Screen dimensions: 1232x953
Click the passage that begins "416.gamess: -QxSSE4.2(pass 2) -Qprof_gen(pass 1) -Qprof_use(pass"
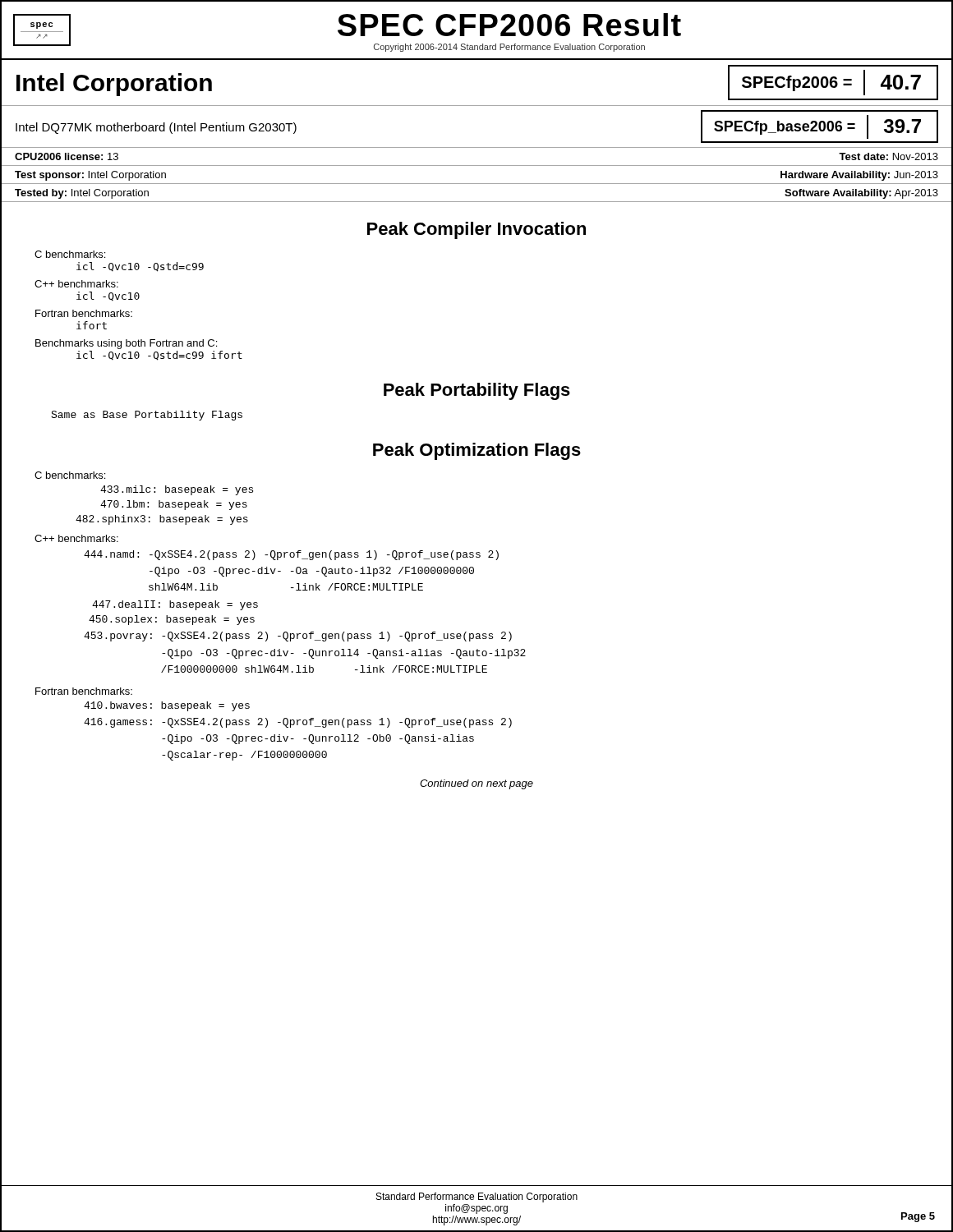pos(298,739)
